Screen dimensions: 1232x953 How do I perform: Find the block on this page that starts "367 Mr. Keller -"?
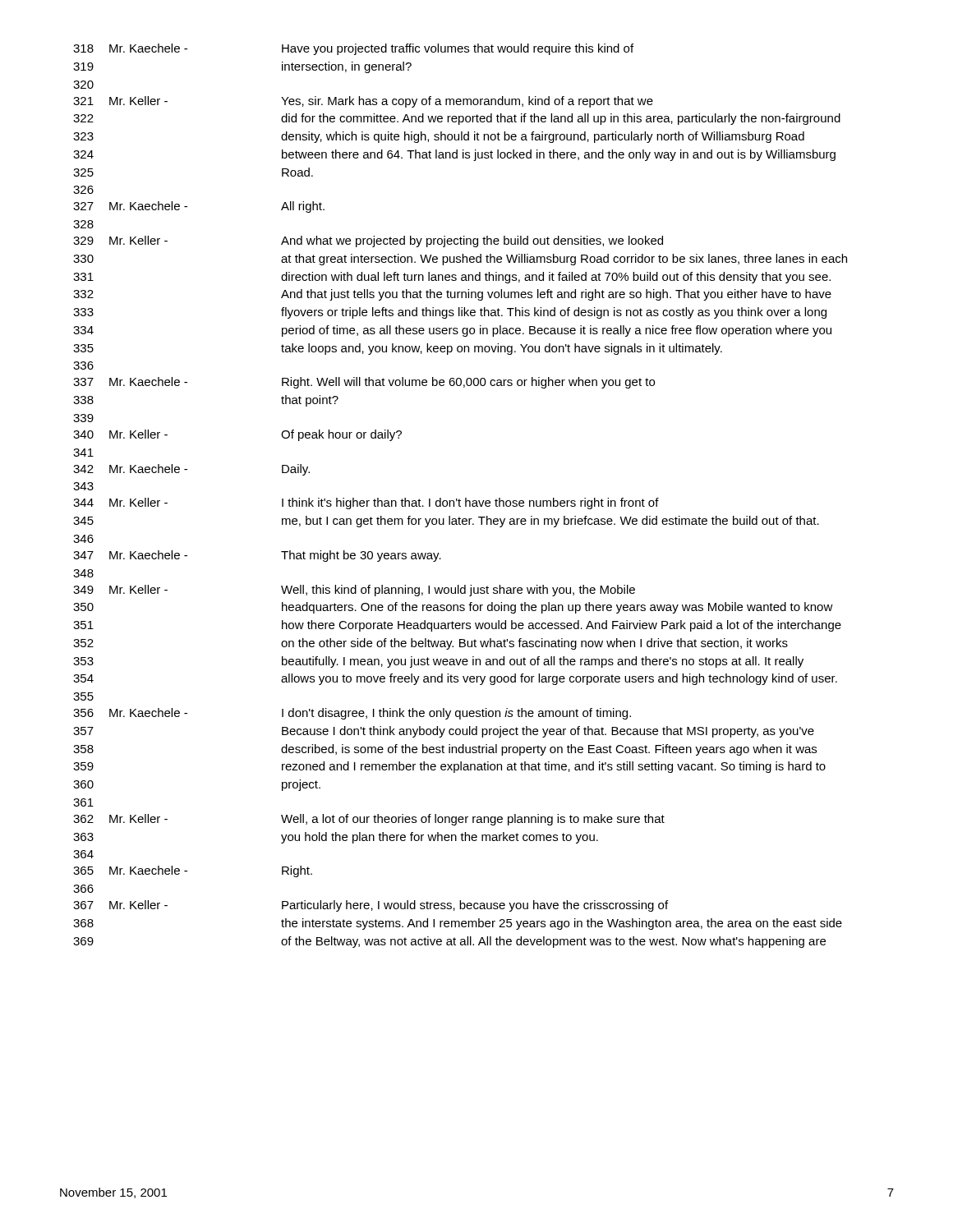[476, 905]
